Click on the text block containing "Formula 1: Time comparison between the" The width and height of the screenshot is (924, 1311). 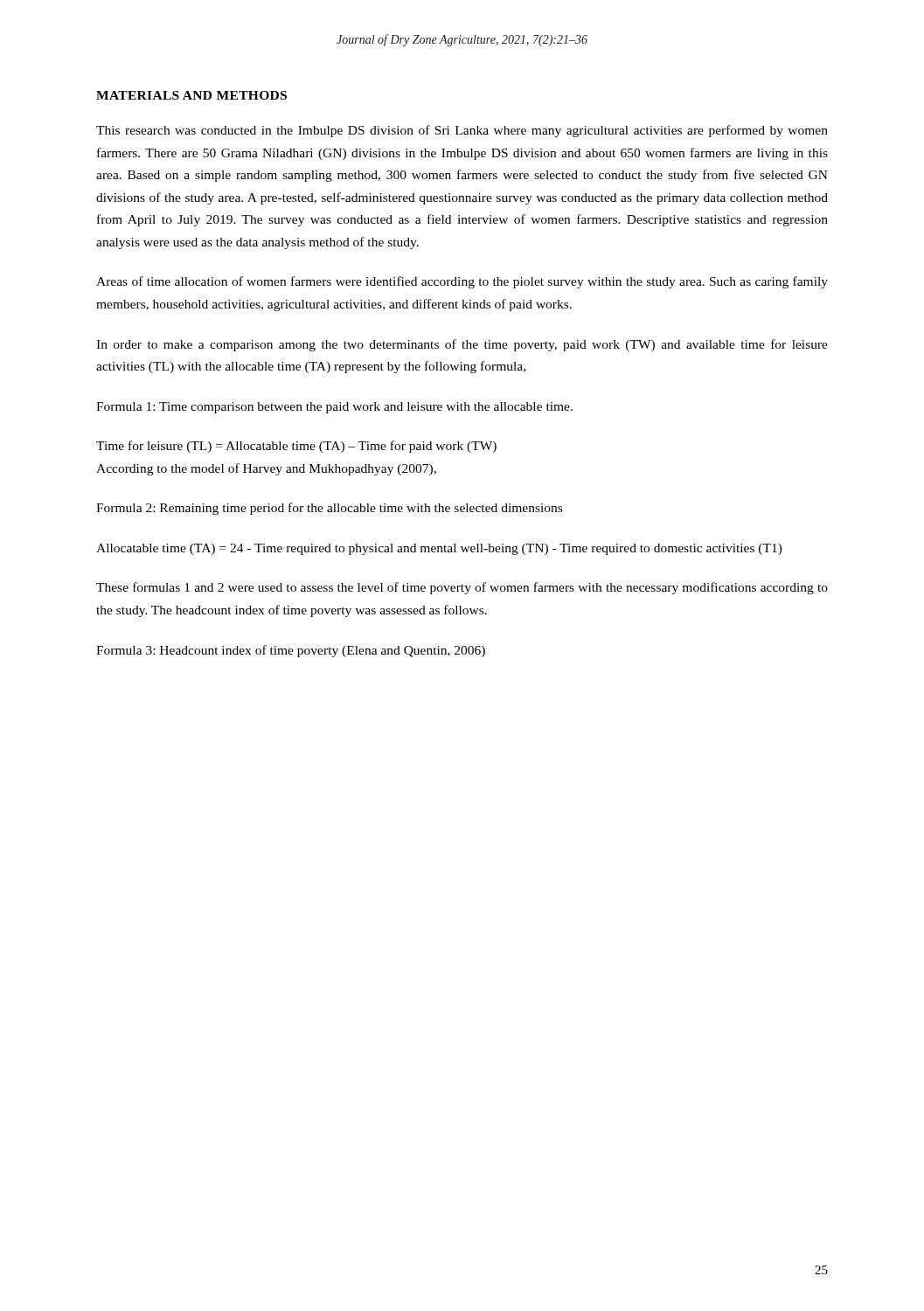pos(335,406)
